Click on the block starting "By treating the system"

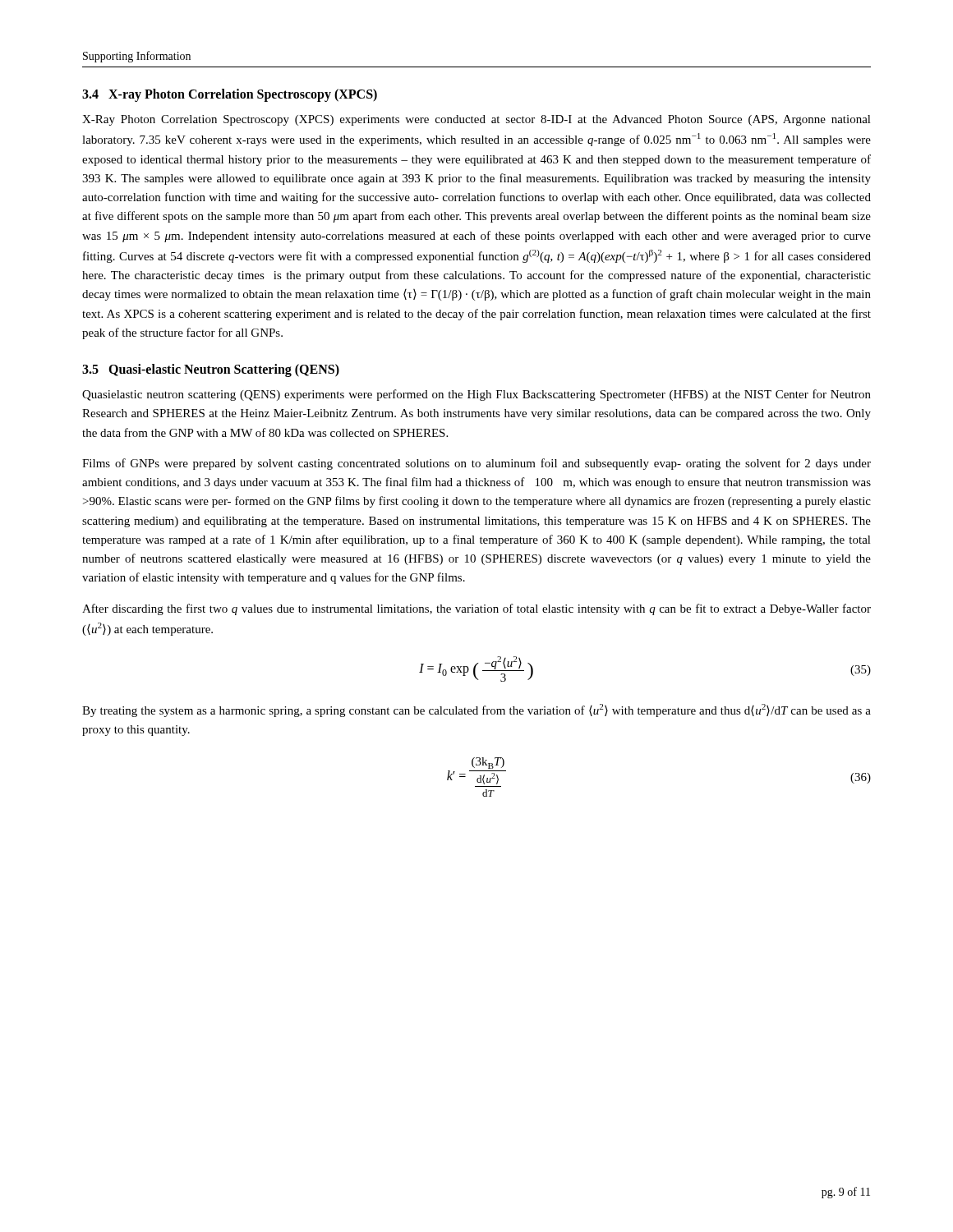pos(476,719)
